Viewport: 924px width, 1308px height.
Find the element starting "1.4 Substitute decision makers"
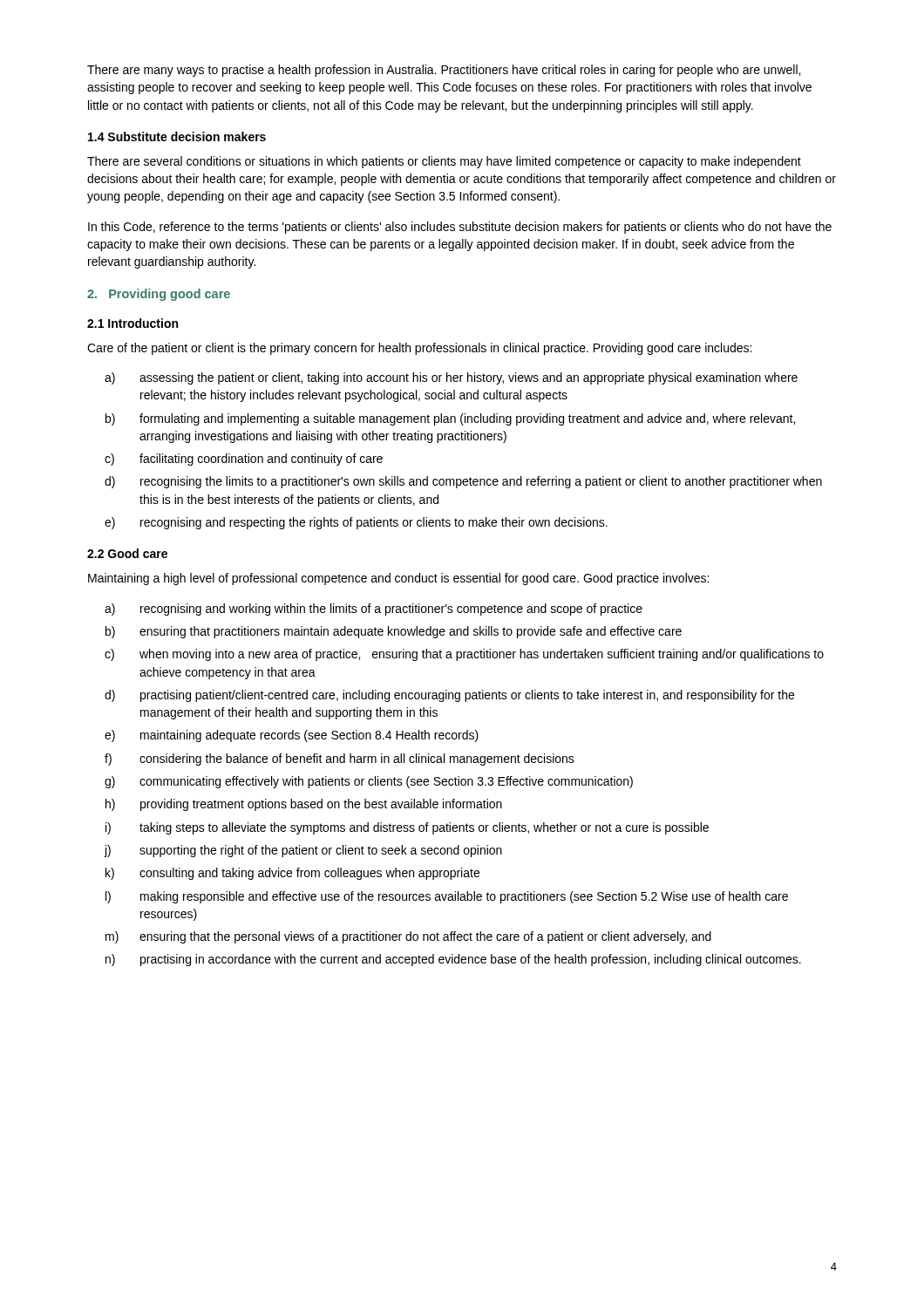tap(177, 137)
